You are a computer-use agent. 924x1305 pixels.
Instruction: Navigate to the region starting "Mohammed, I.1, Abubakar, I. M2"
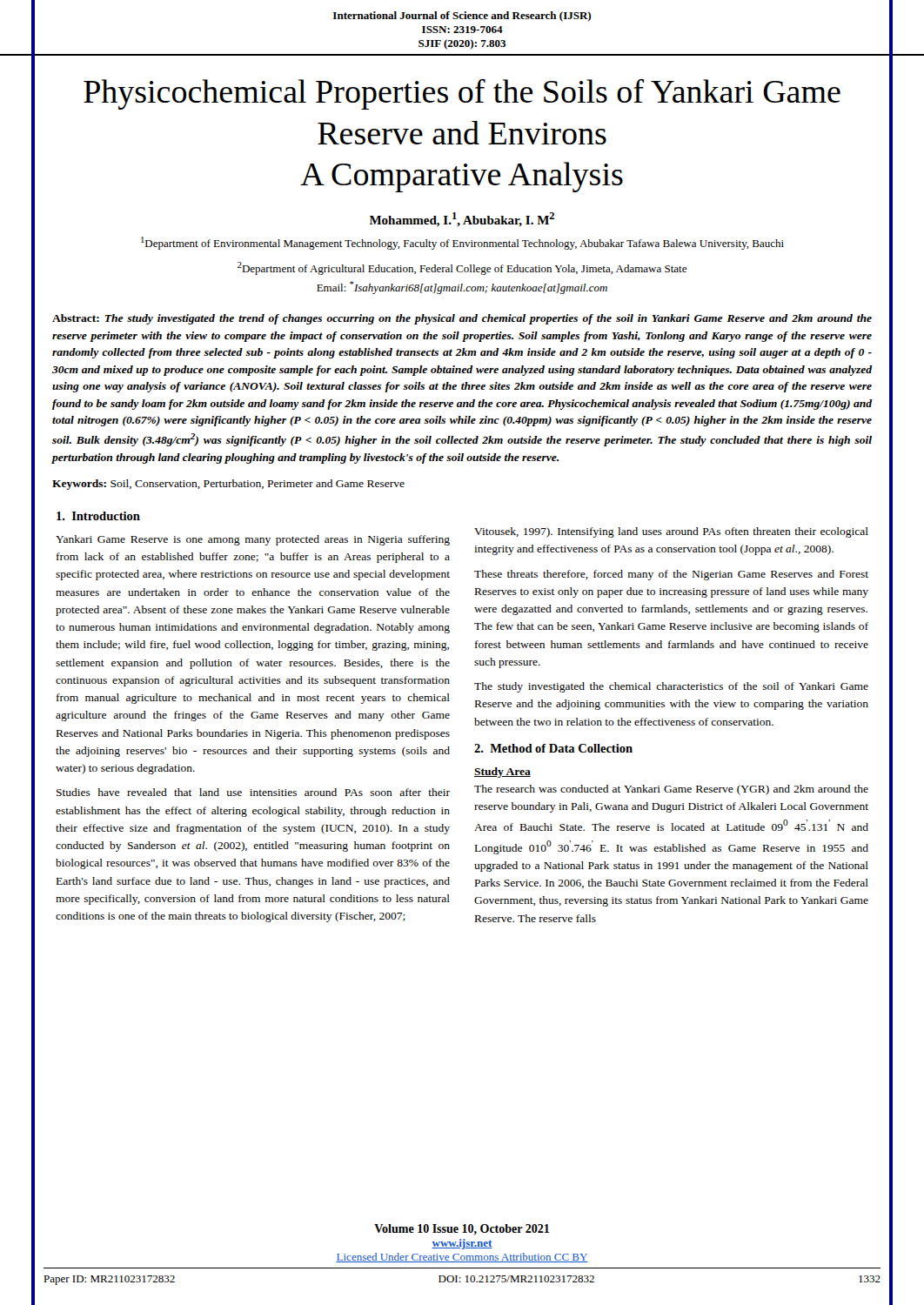462,218
